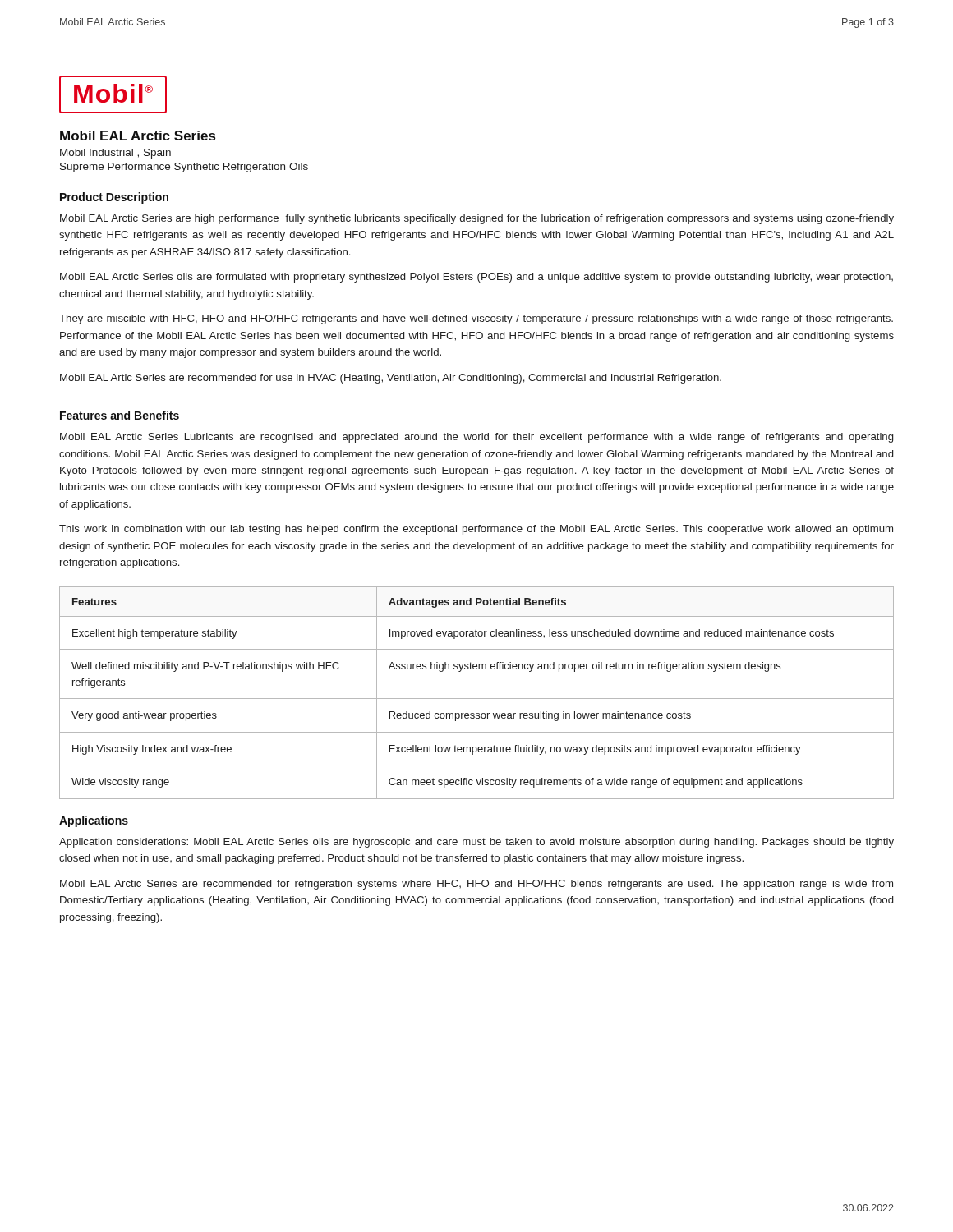Screen dimensions: 1232x953
Task: Click a logo
Action: tap(476, 94)
